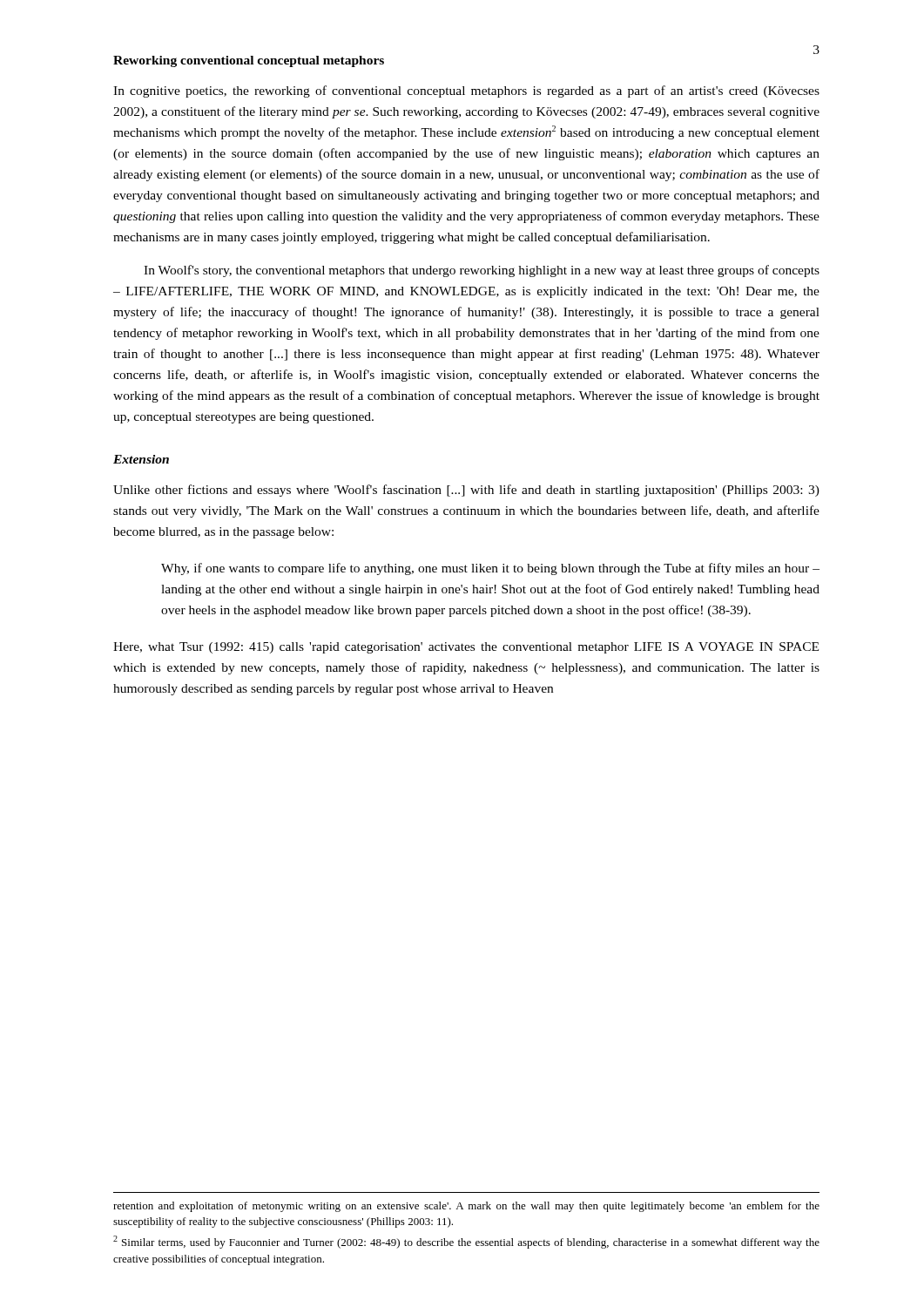Select the passage starting "Here, what Tsur (1992:"
This screenshot has height=1307, width=924.
(x=466, y=667)
